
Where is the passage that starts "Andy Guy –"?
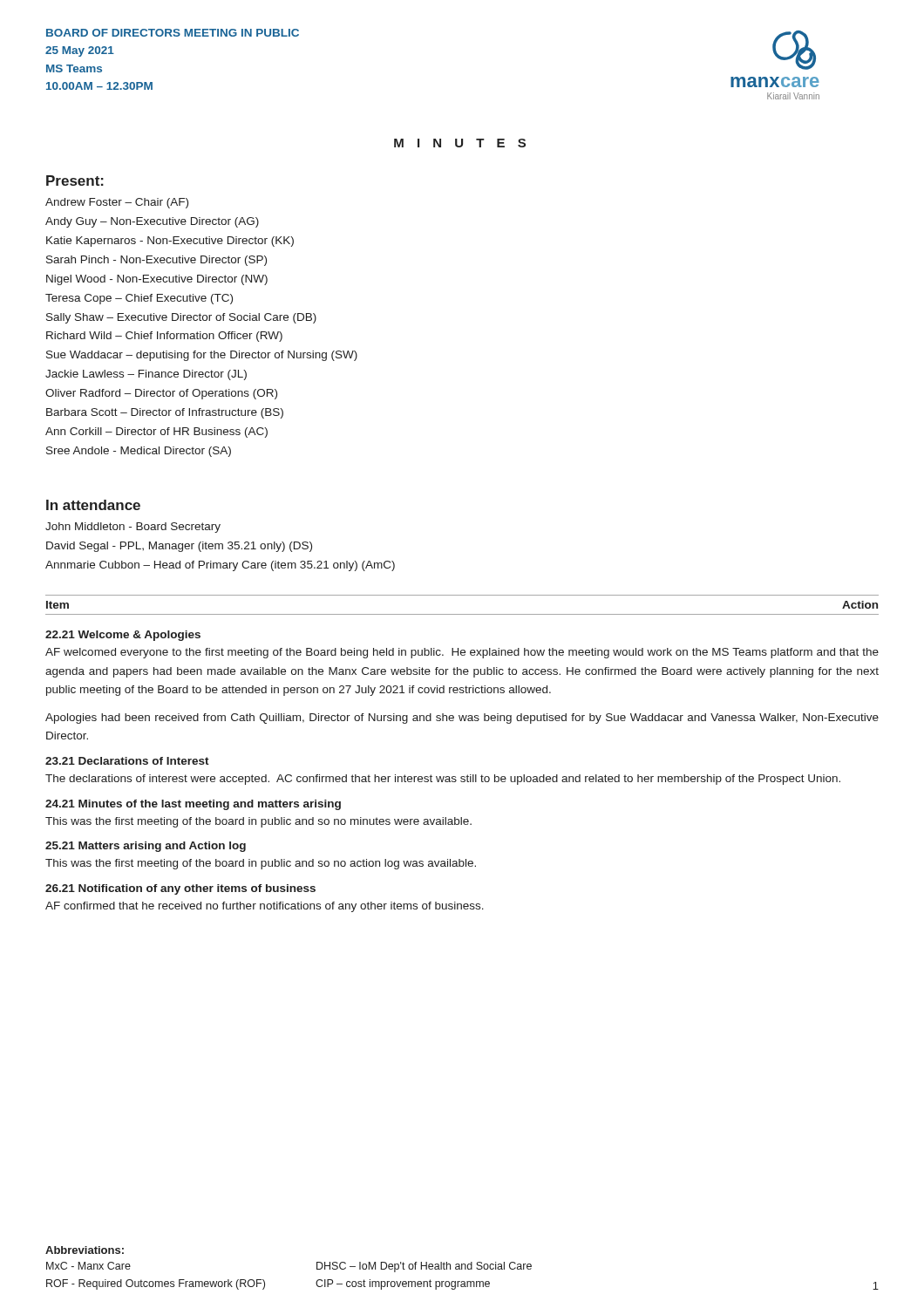point(152,222)
